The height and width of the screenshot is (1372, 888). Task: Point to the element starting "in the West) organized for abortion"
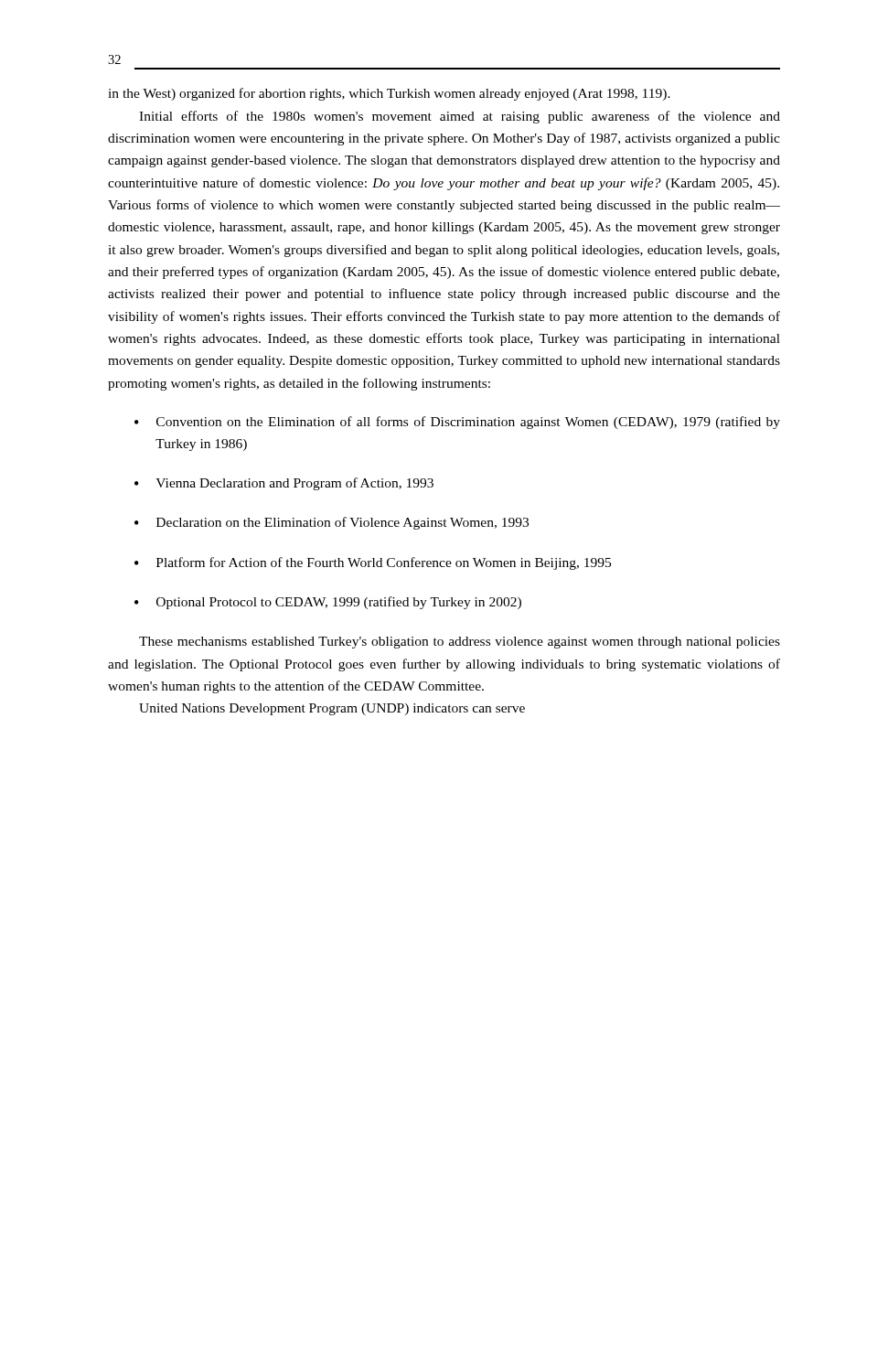[x=444, y=239]
